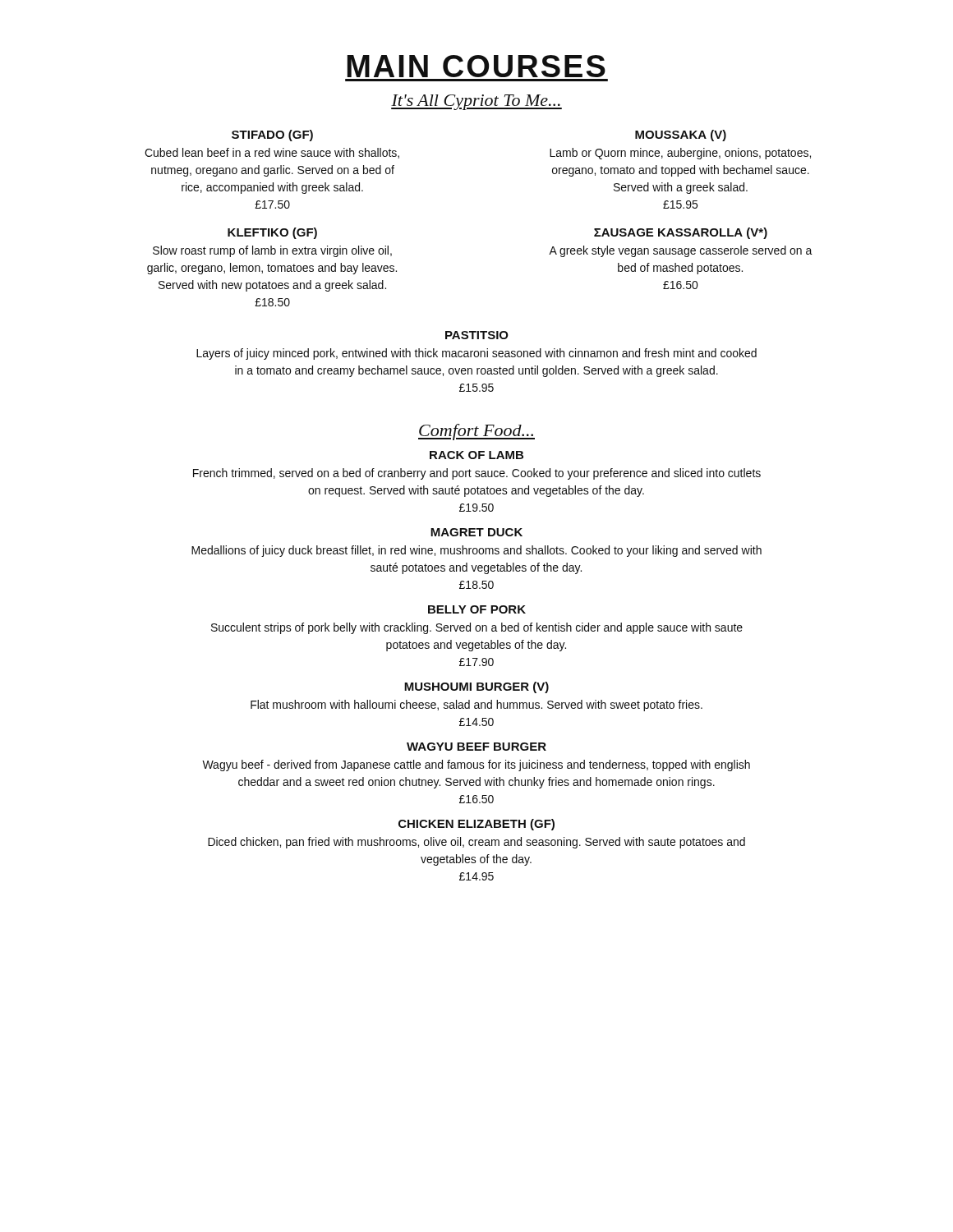Find the text block that reads "Diced chicken, pan fried with"
953x1232 pixels.
pyautogui.click(x=476, y=859)
